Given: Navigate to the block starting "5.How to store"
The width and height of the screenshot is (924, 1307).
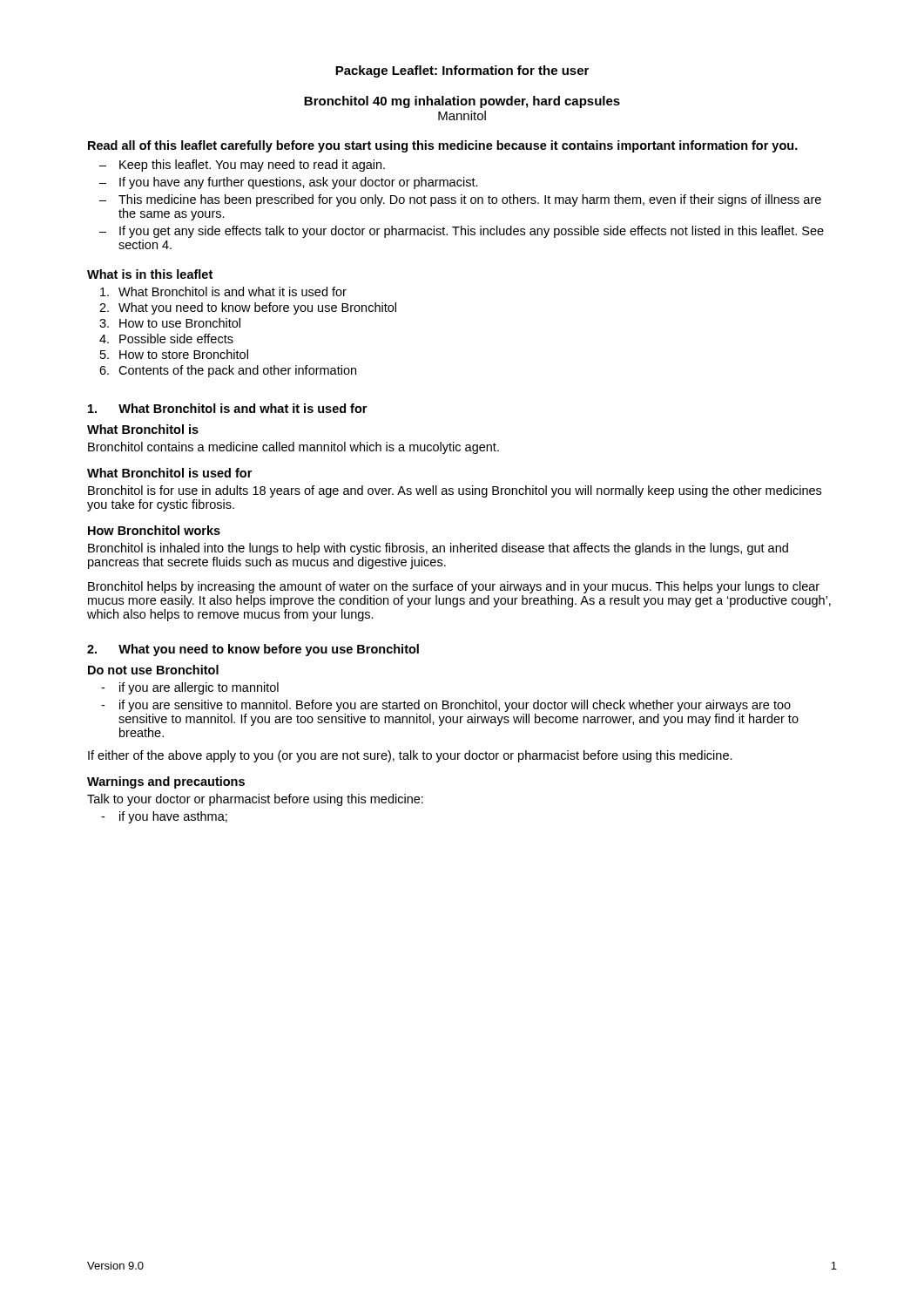Looking at the screenshot, I should [174, 354].
